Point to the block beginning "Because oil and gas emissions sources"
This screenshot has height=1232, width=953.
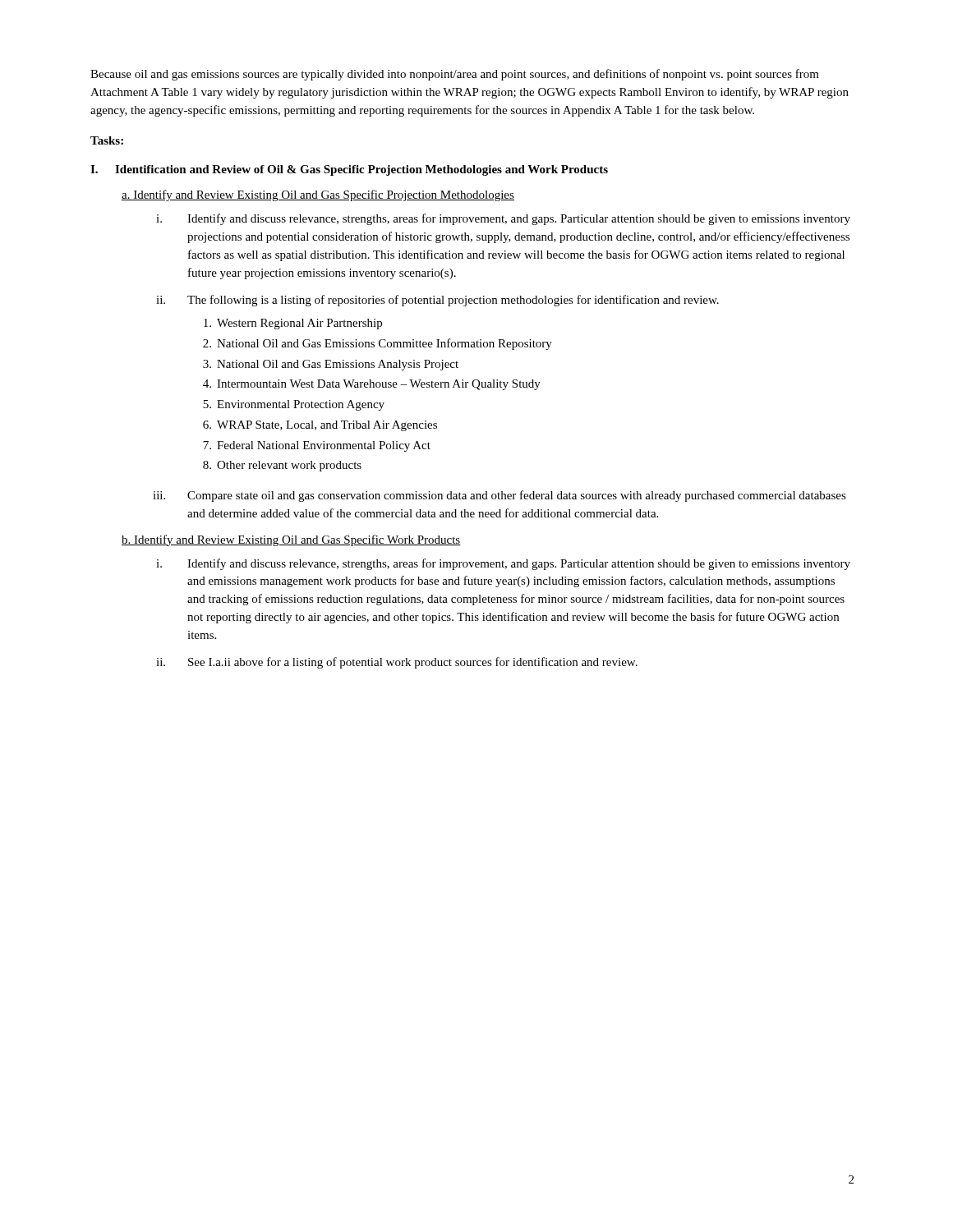coord(469,92)
